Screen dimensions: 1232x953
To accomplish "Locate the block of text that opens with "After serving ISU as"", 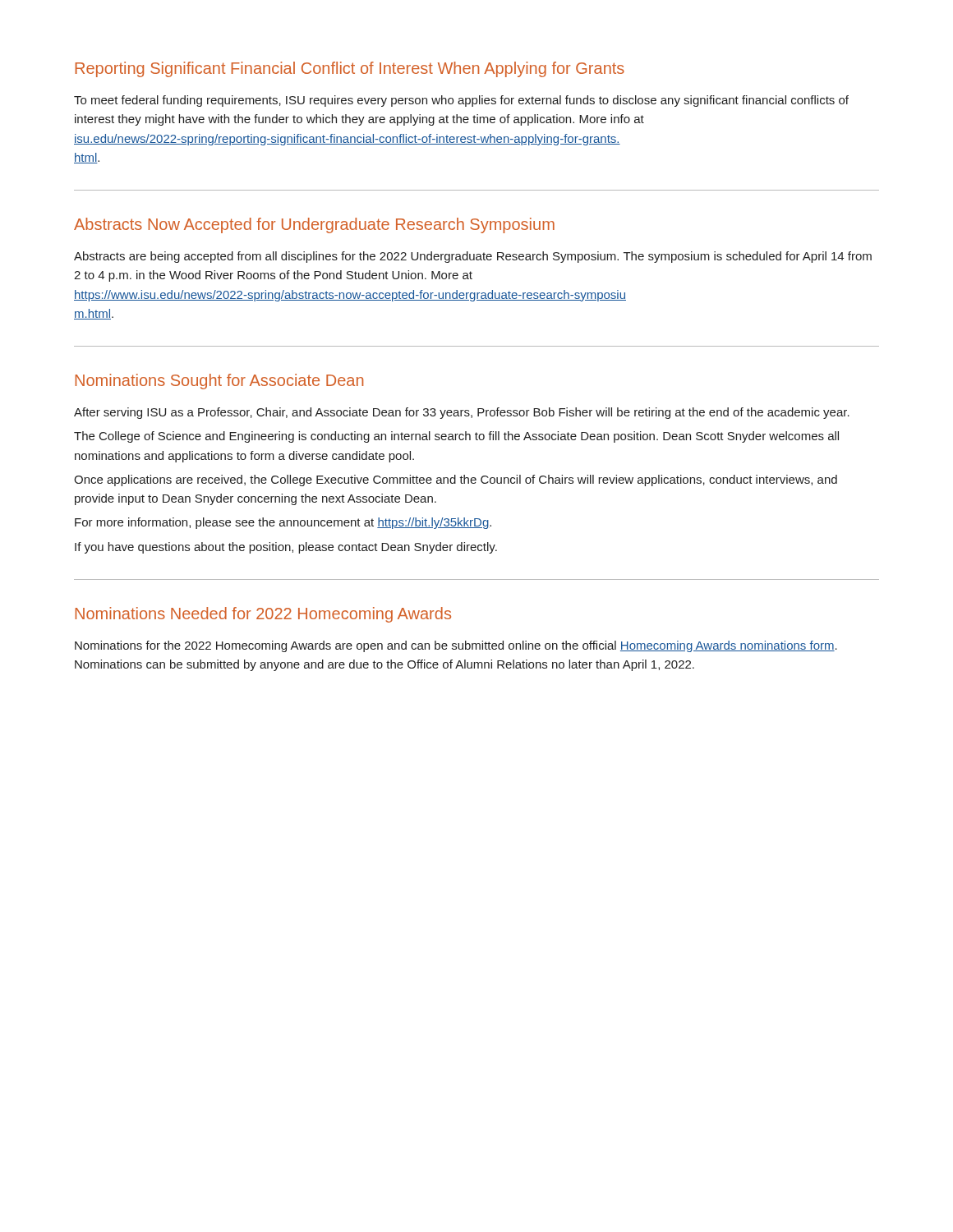I will (x=476, y=412).
